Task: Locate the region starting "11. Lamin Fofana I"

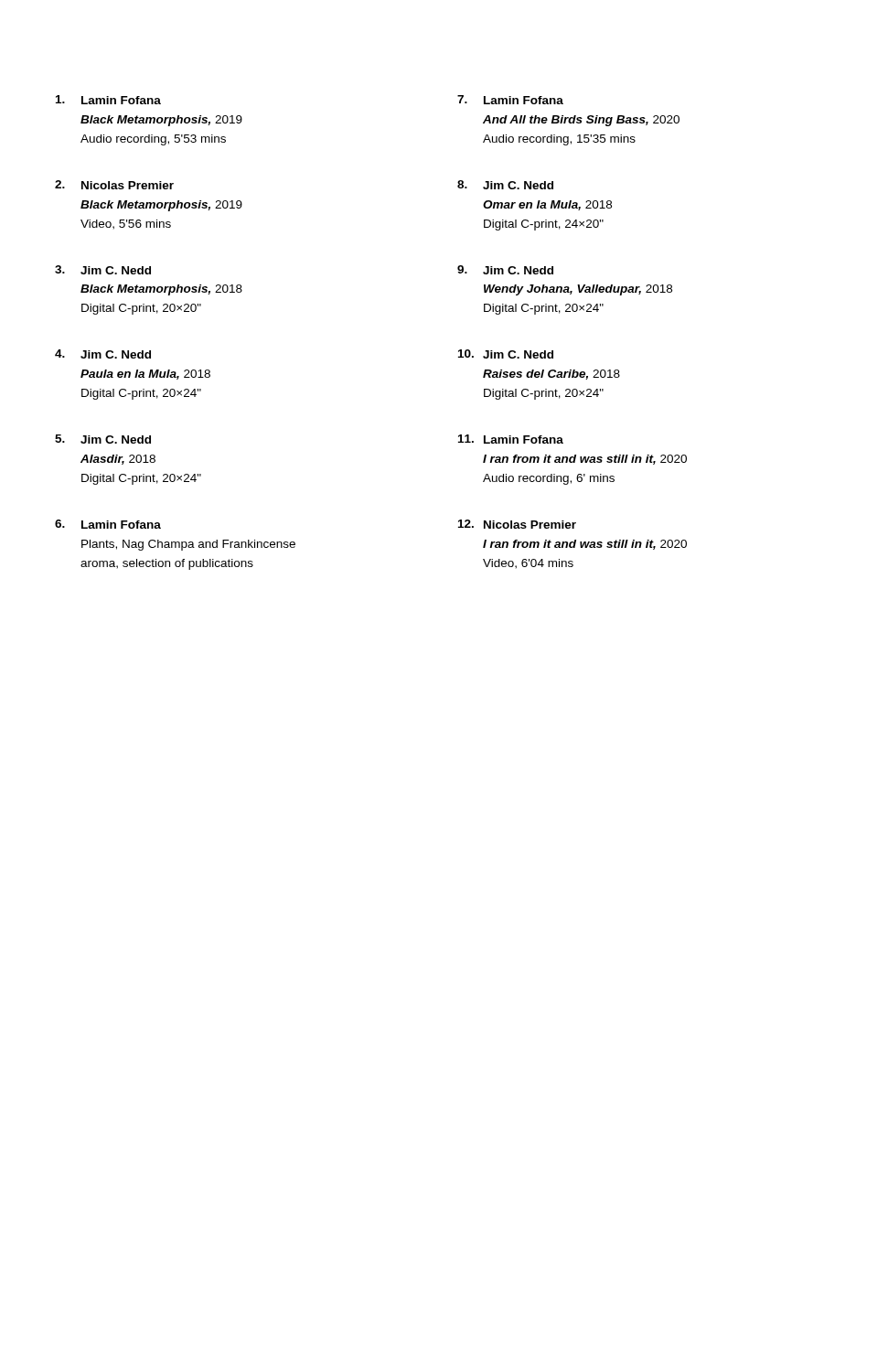Action: [x=572, y=460]
